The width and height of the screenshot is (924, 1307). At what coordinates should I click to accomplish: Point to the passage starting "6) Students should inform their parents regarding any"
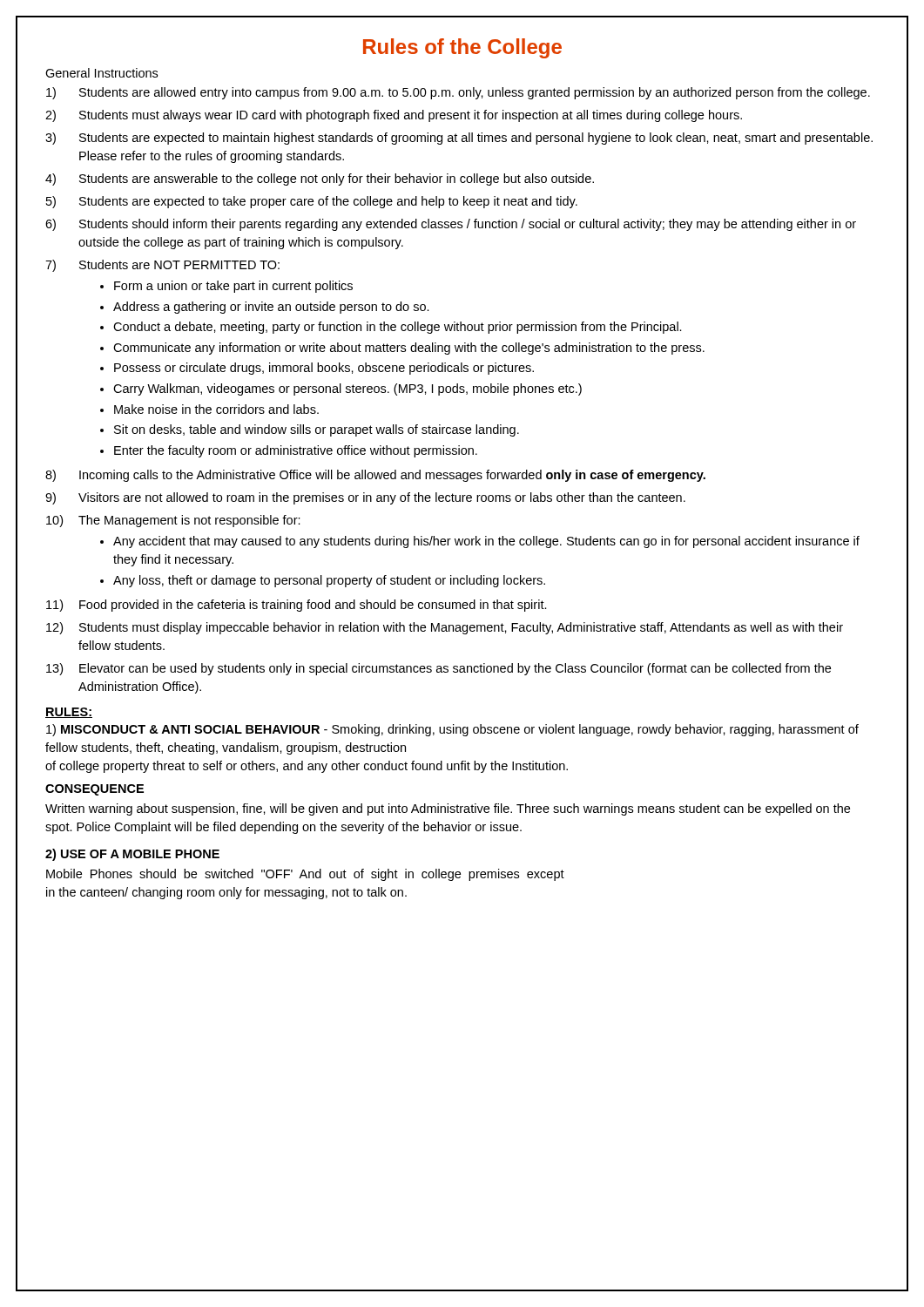coord(462,234)
